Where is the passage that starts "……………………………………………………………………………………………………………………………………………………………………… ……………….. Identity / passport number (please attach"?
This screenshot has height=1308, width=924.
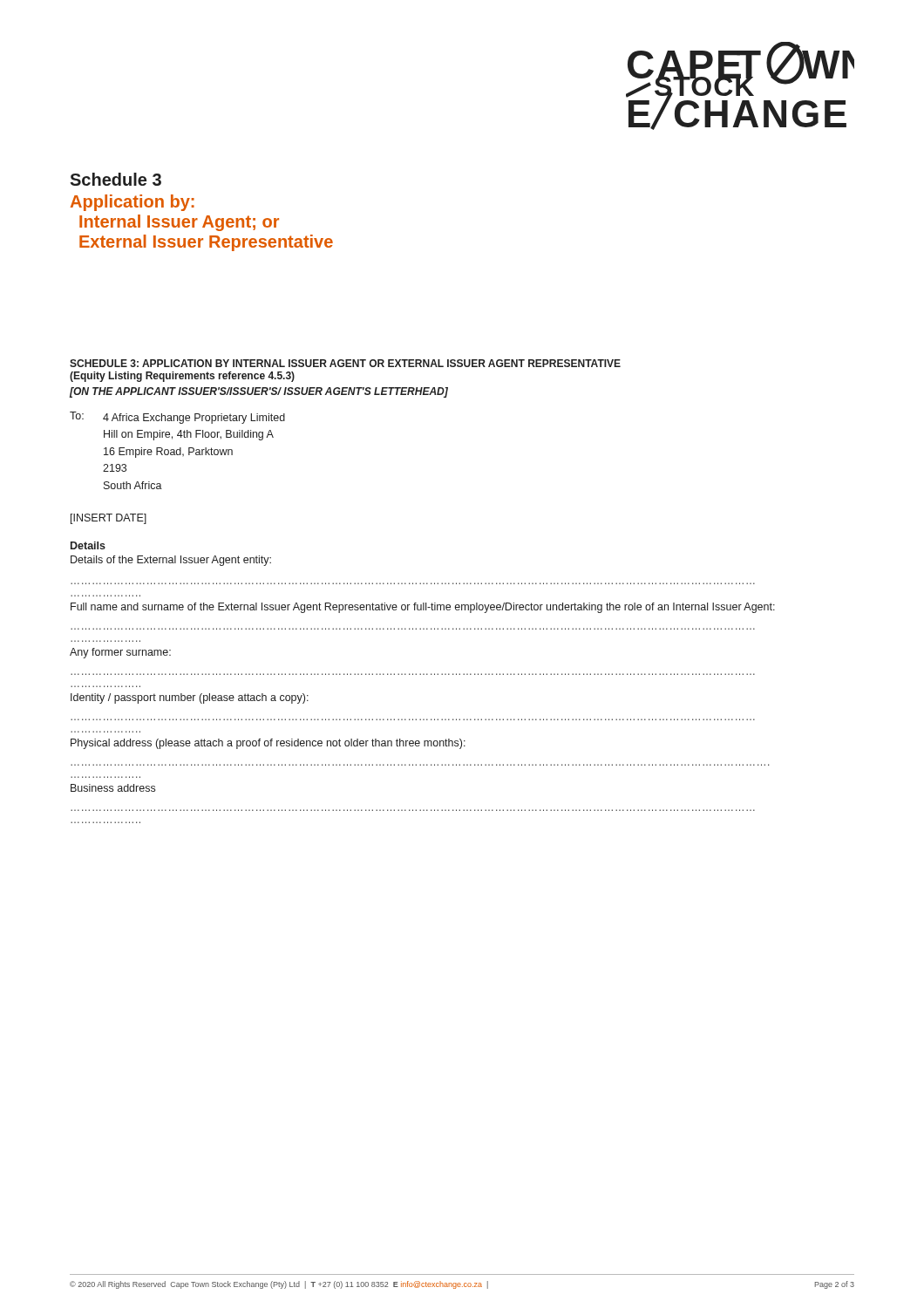point(462,684)
